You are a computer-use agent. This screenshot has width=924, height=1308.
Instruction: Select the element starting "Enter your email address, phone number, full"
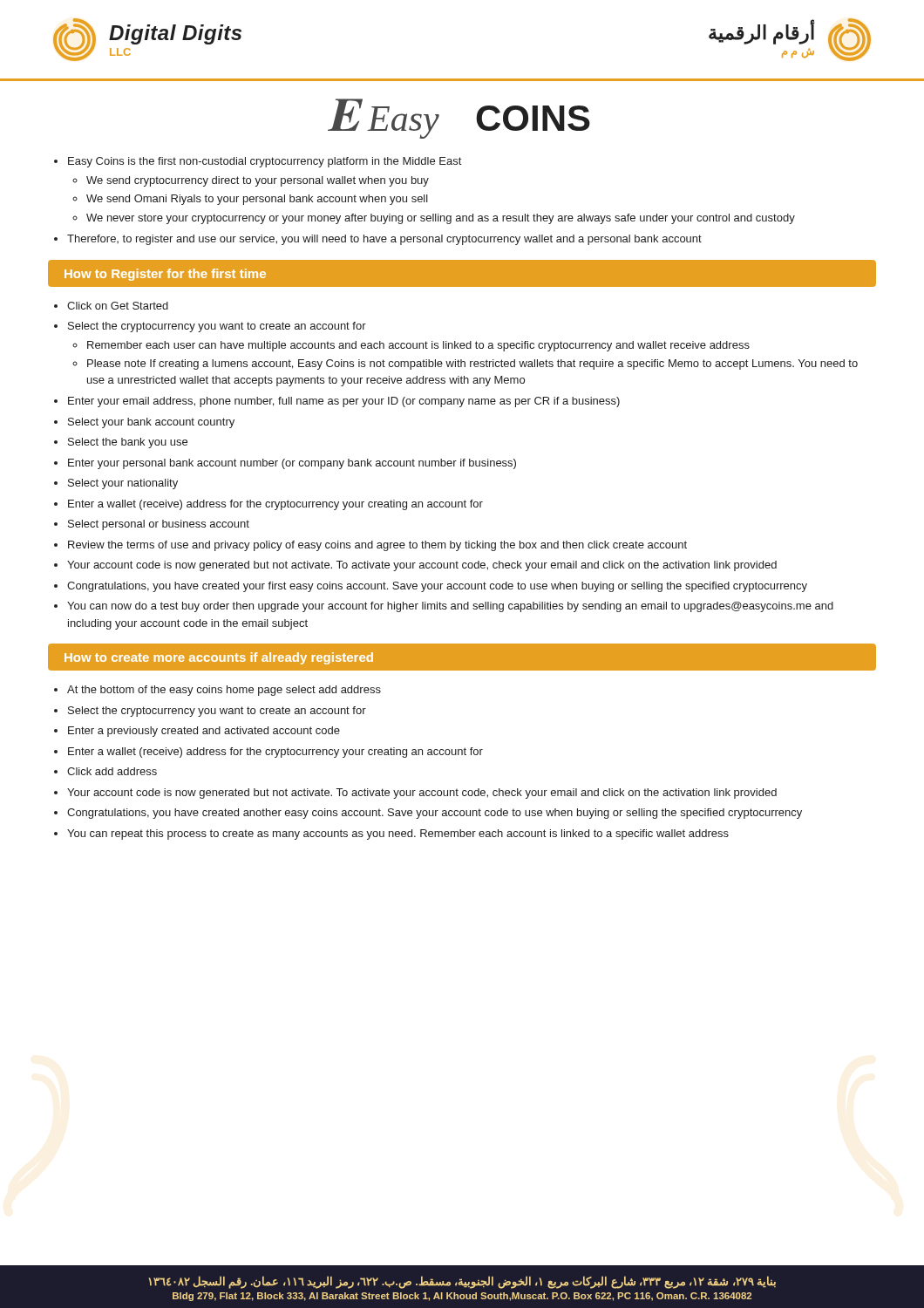pyautogui.click(x=344, y=401)
